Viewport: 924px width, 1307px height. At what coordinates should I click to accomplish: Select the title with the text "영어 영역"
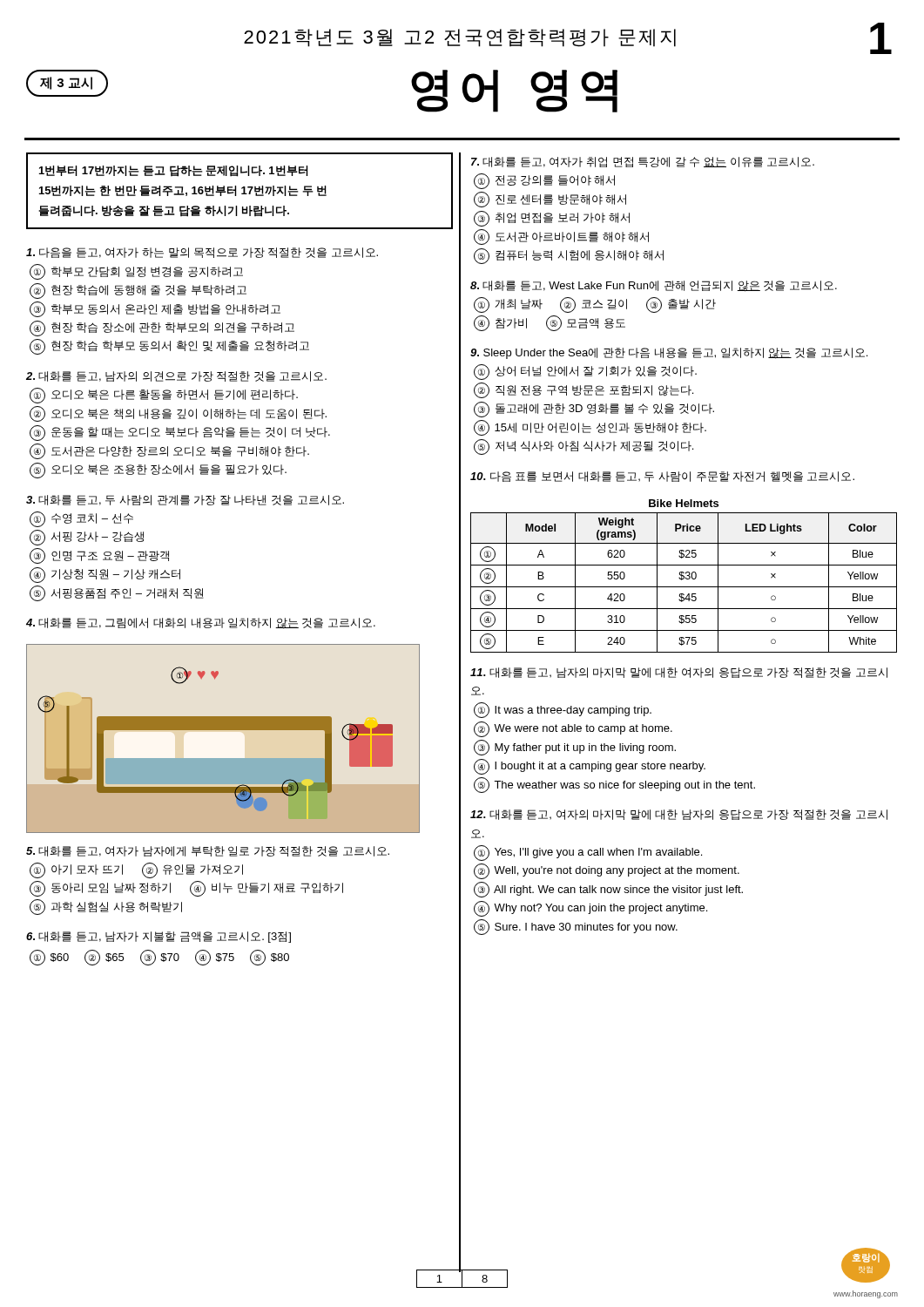tap(519, 89)
